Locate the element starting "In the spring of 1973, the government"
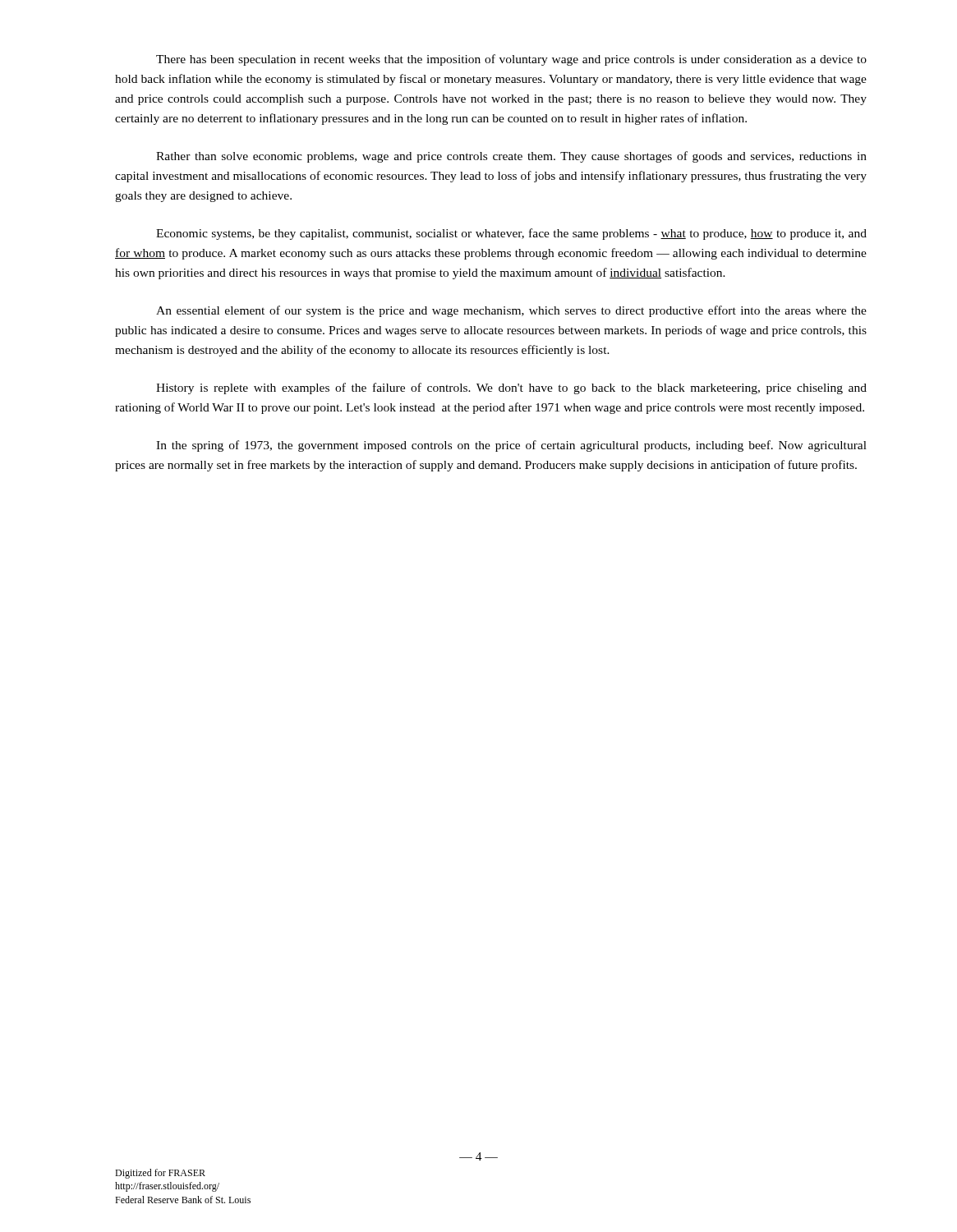The height and width of the screenshot is (1232, 957). pos(491,455)
